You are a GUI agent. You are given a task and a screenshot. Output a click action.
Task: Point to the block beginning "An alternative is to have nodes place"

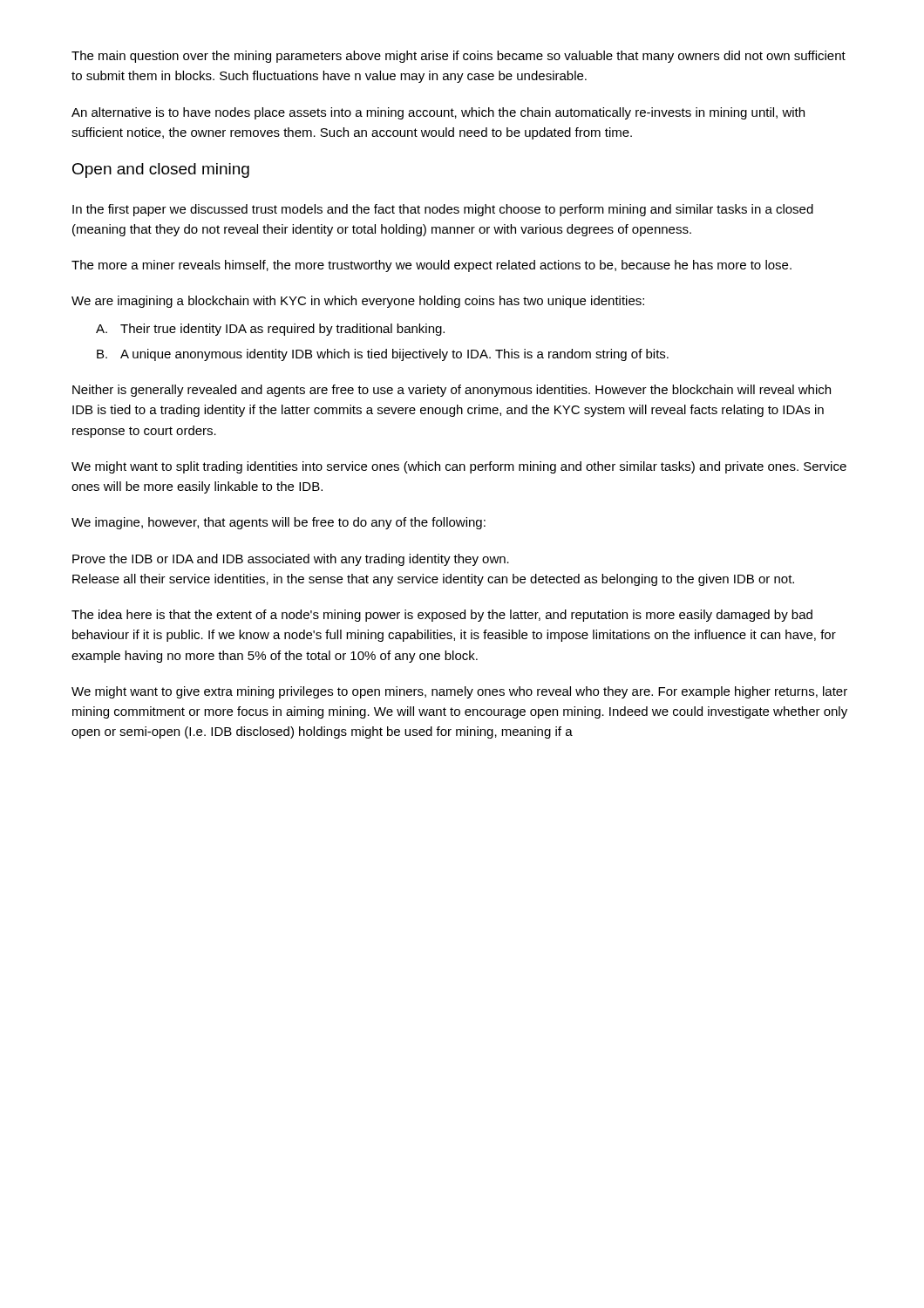[462, 122]
